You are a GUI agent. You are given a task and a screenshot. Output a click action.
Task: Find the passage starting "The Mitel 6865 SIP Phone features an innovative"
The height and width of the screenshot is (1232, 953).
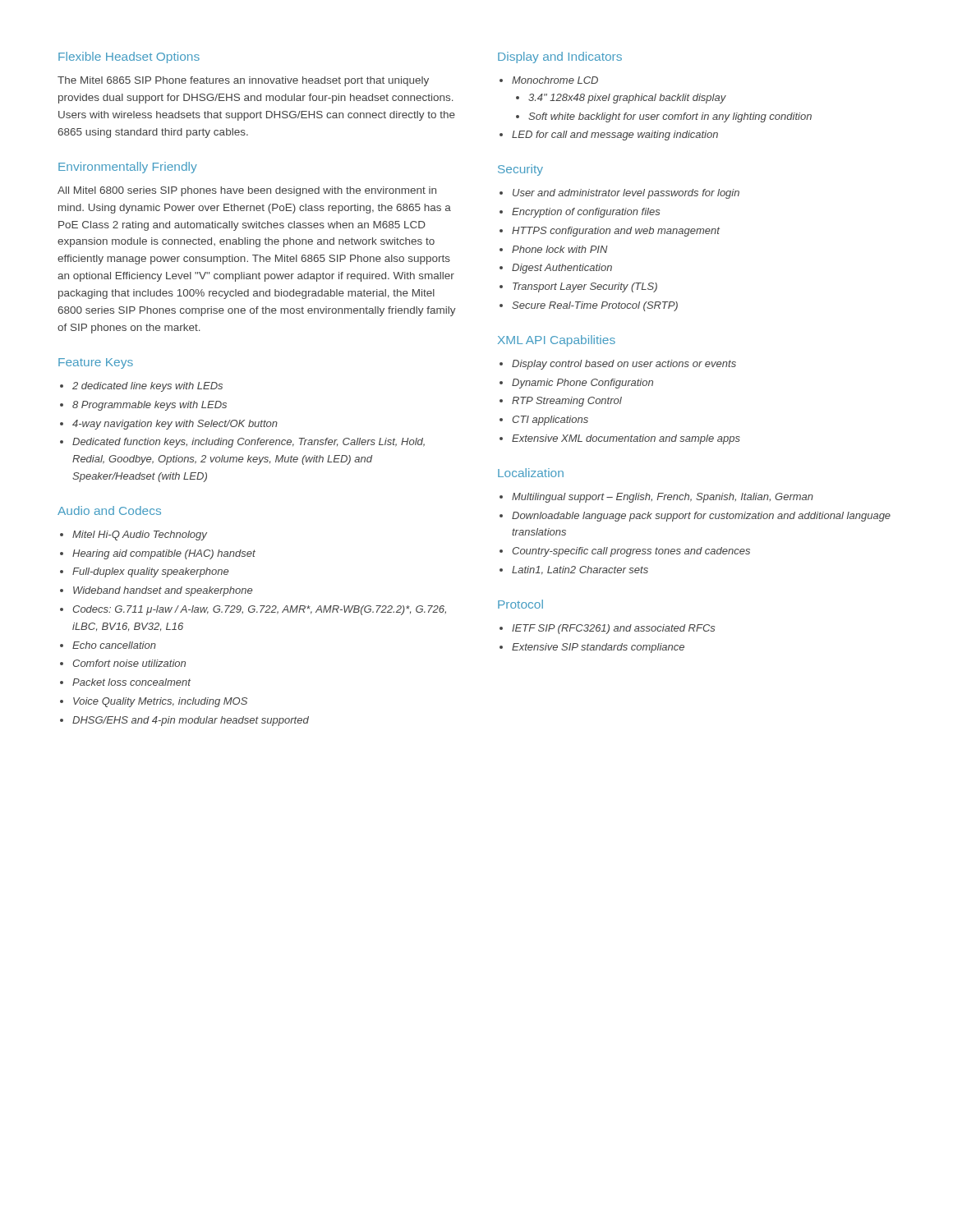click(x=256, y=106)
